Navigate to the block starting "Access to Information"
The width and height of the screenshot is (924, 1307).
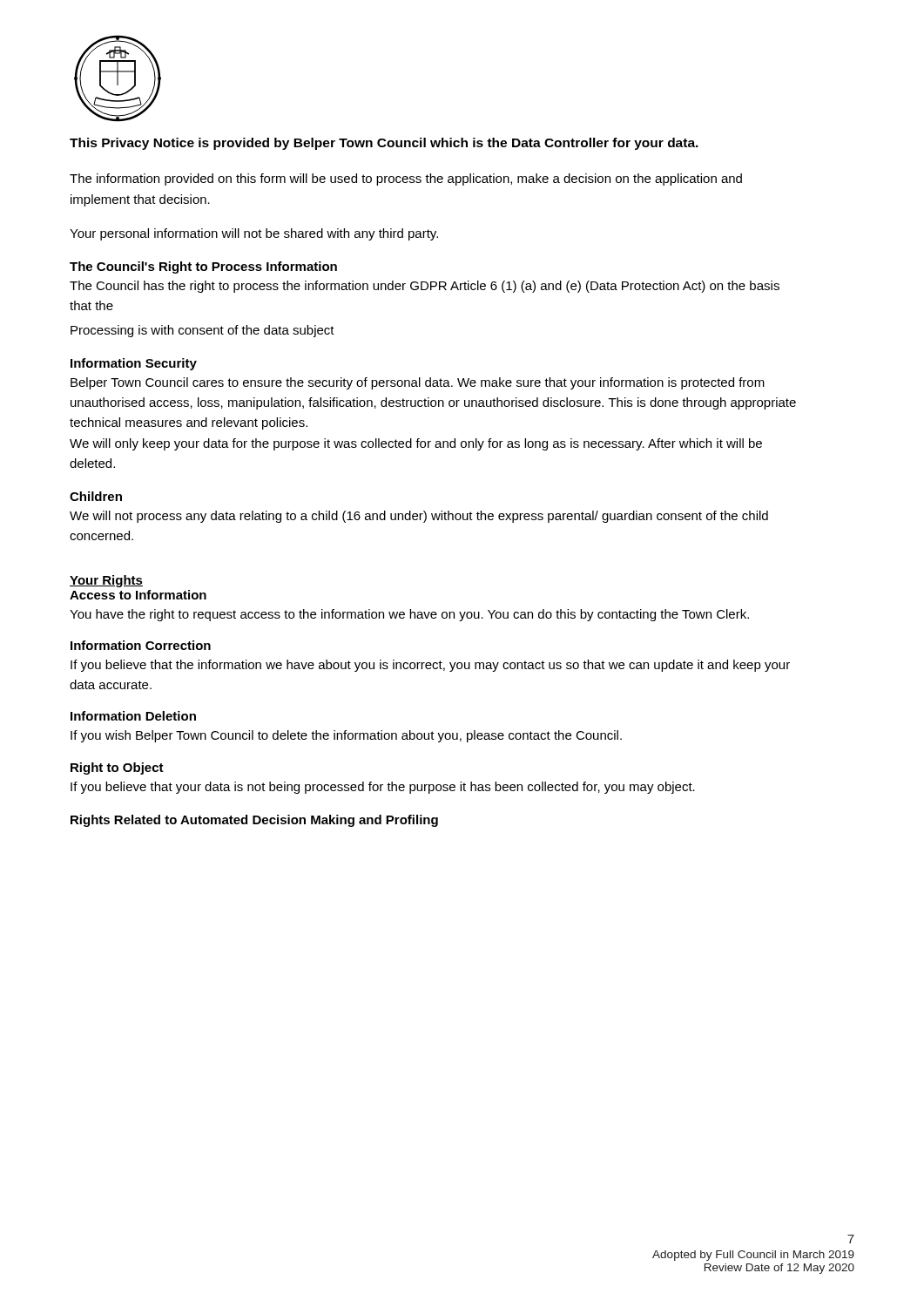tap(138, 594)
